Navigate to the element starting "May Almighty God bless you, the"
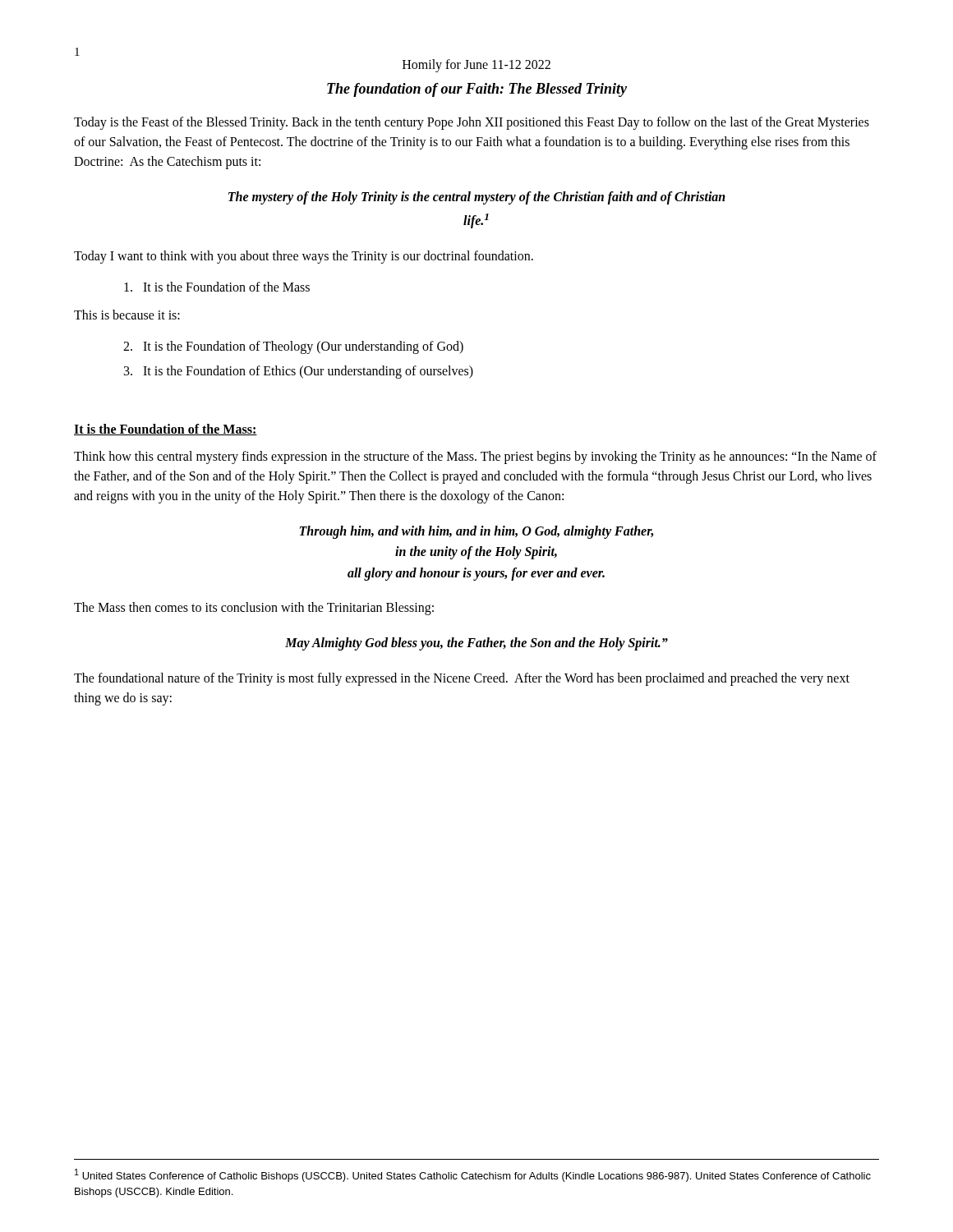The width and height of the screenshot is (953, 1232). pos(476,643)
